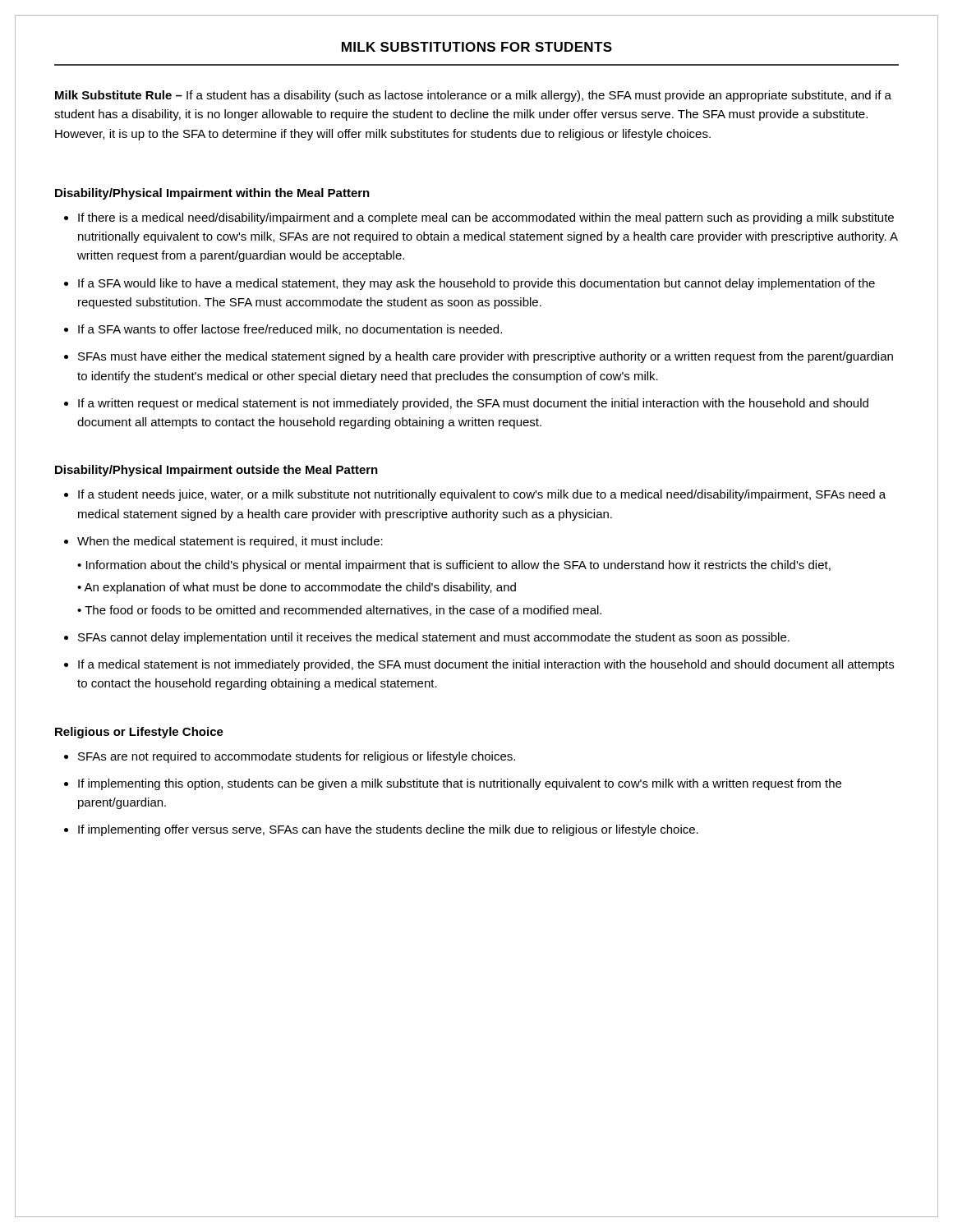Find the text starting "If a written request"
The image size is (953, 1232).
(476, 412)
